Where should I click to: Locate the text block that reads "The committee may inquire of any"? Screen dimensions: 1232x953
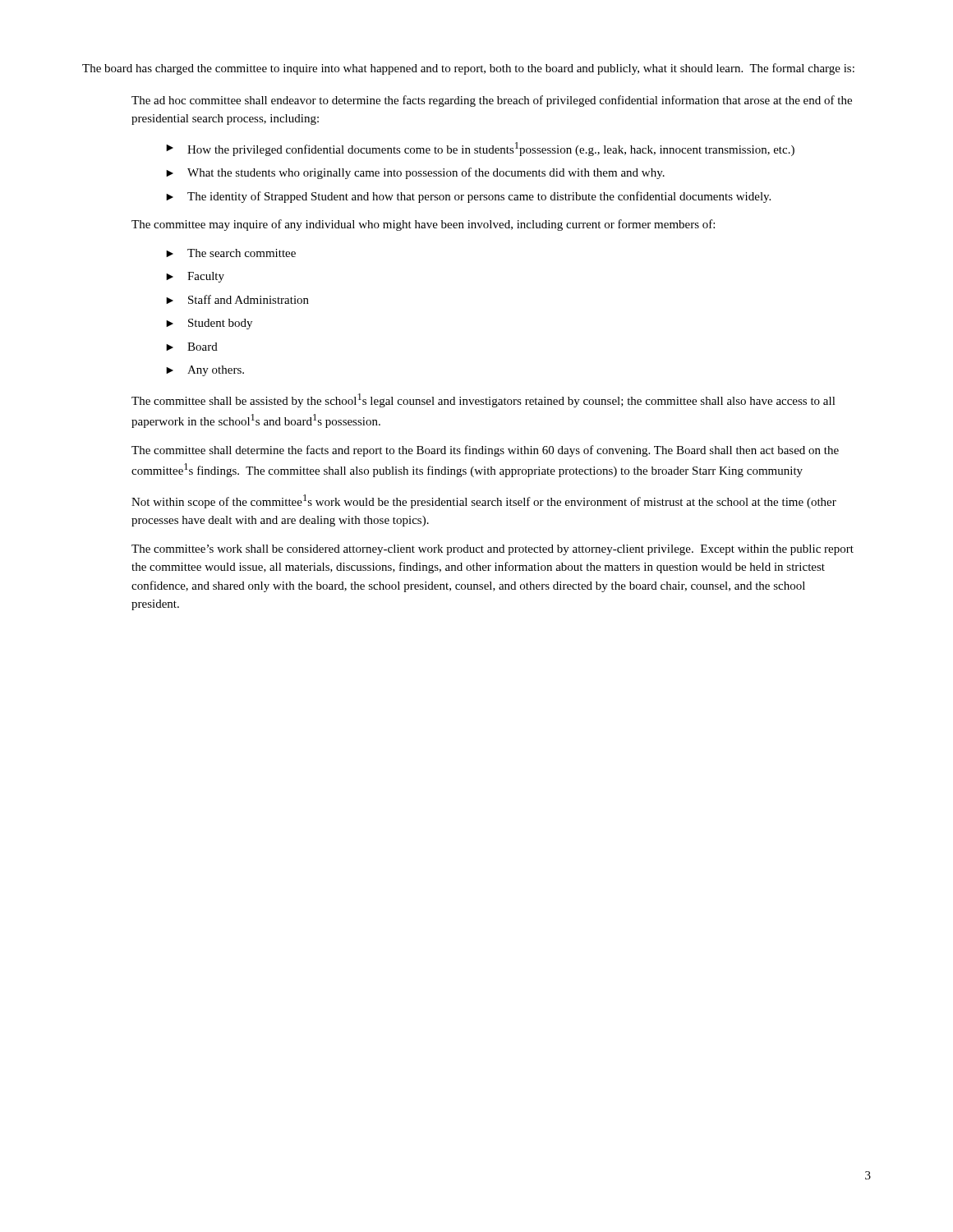(x=424, y=224)
